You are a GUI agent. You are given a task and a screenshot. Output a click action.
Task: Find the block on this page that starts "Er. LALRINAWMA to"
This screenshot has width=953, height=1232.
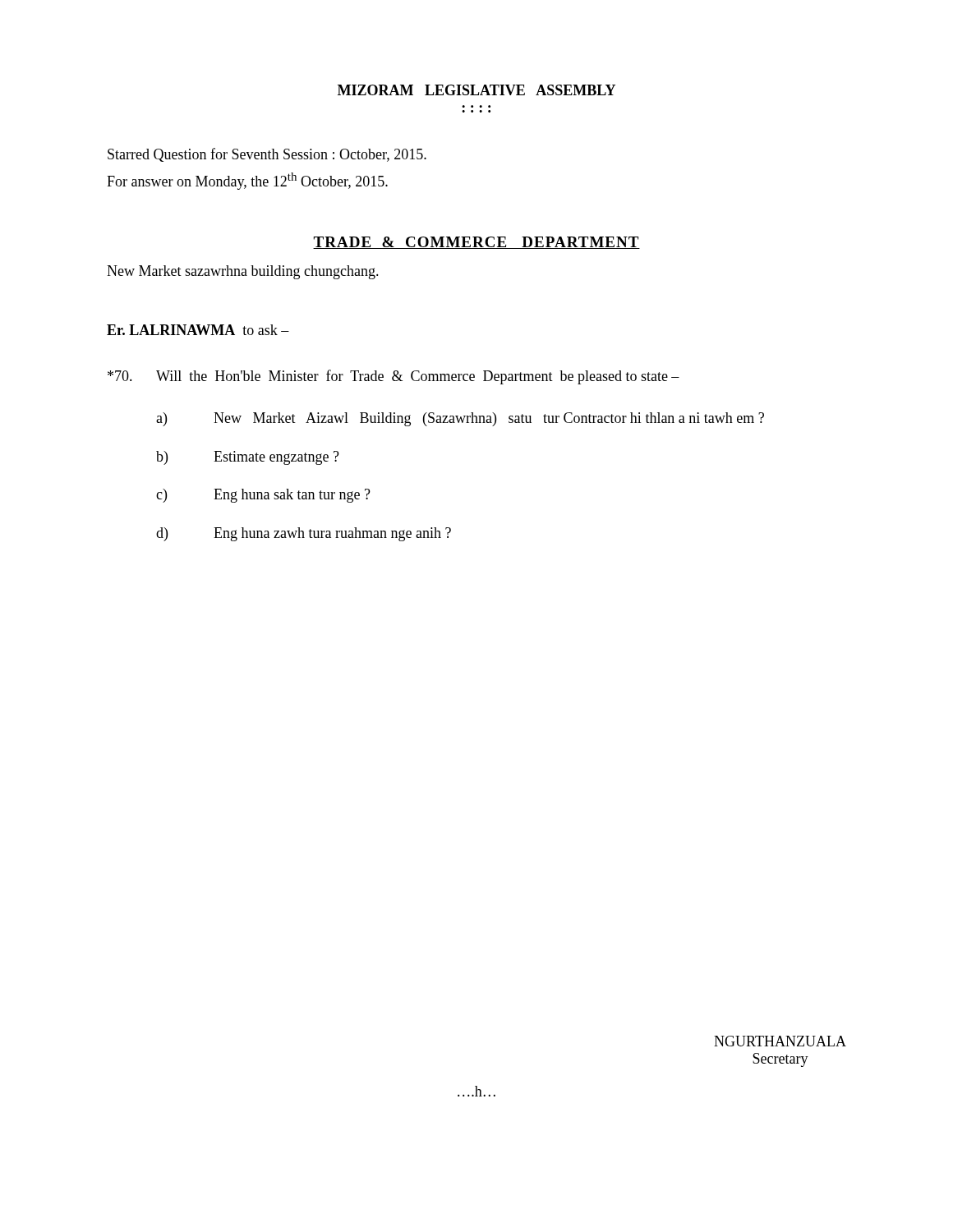pos(198,330)
